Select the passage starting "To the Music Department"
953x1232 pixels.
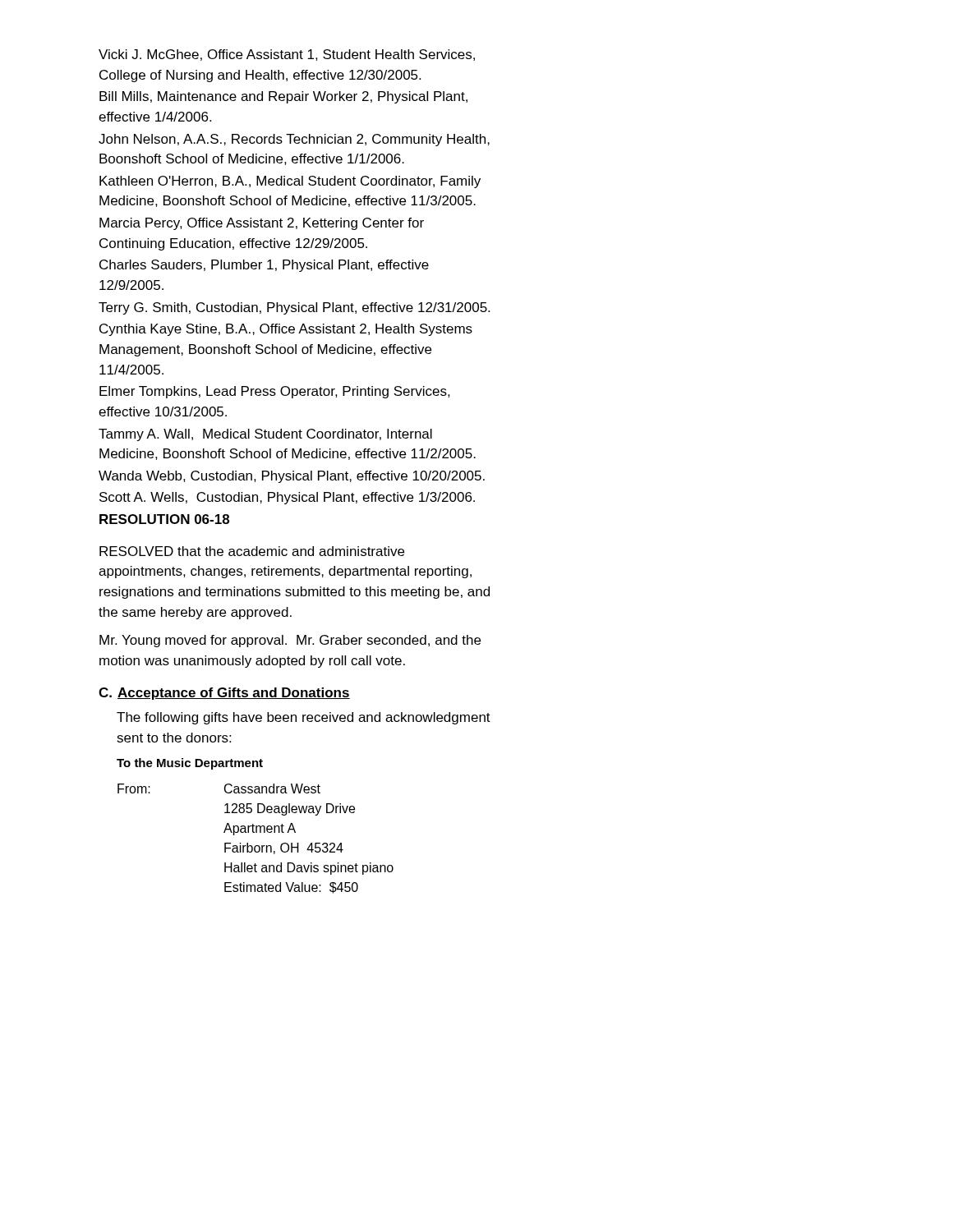(x=190, y=762)
